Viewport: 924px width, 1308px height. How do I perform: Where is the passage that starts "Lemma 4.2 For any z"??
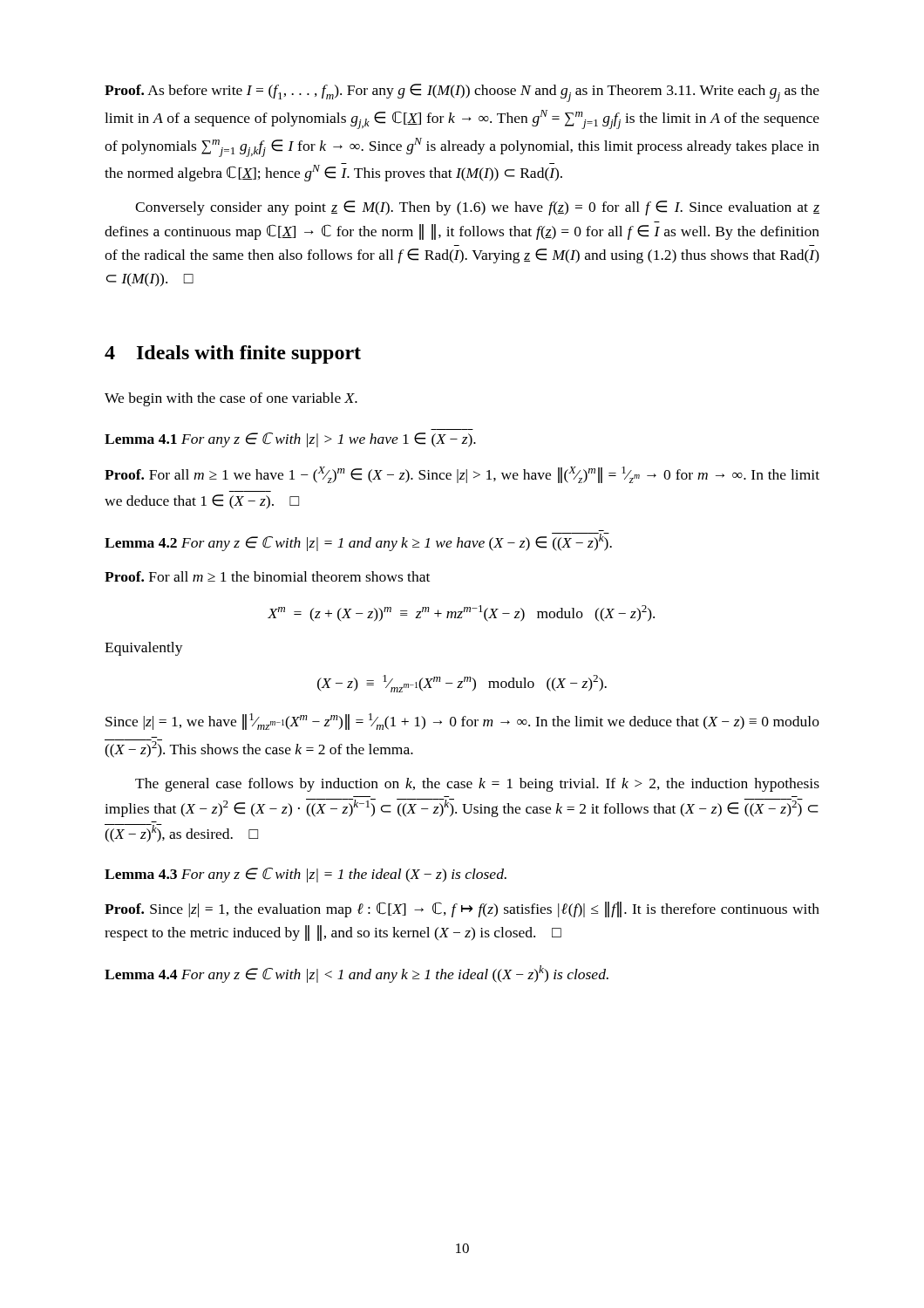point(462,542)
